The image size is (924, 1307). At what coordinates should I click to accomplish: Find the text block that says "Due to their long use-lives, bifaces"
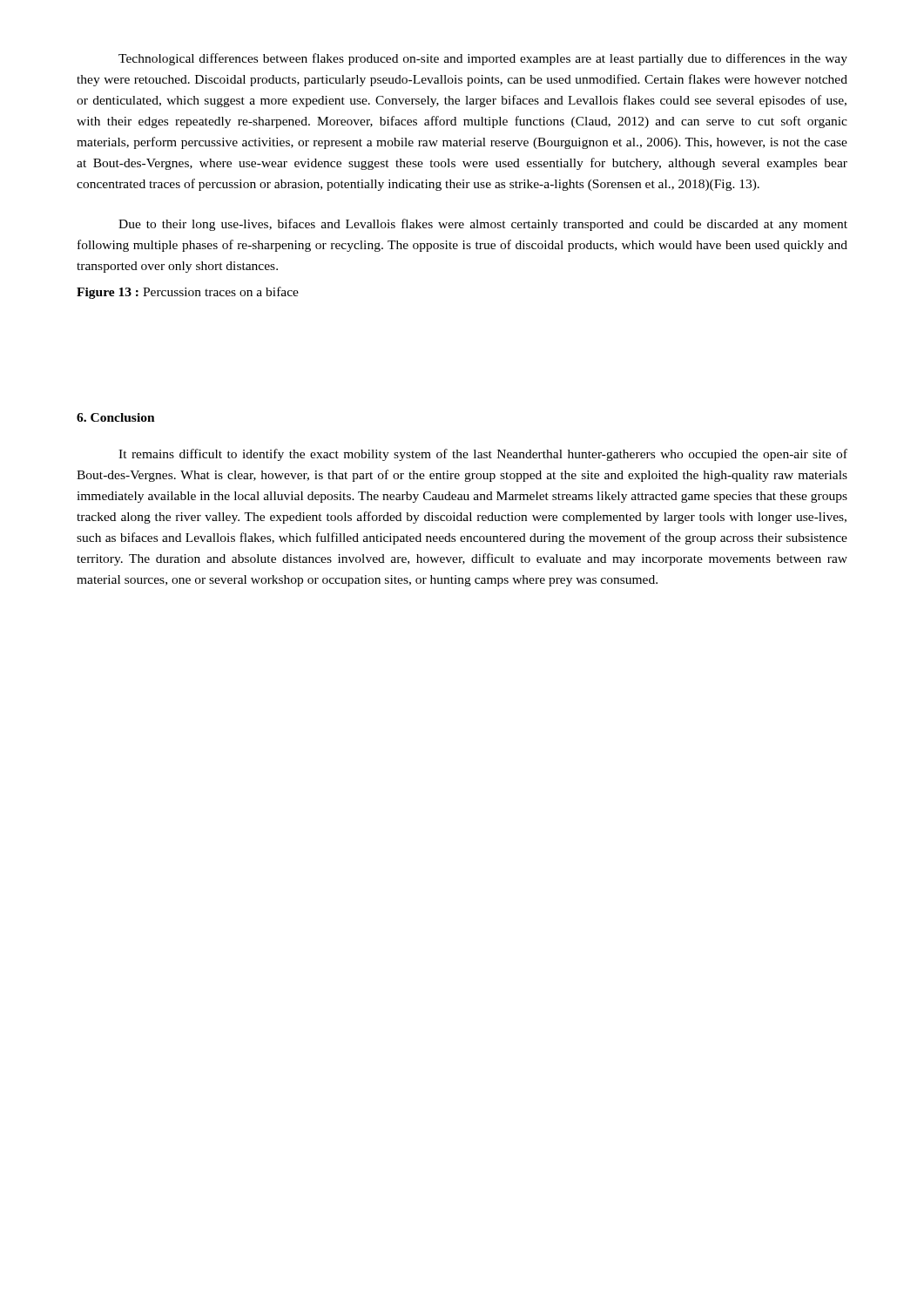tap(462, 245)
